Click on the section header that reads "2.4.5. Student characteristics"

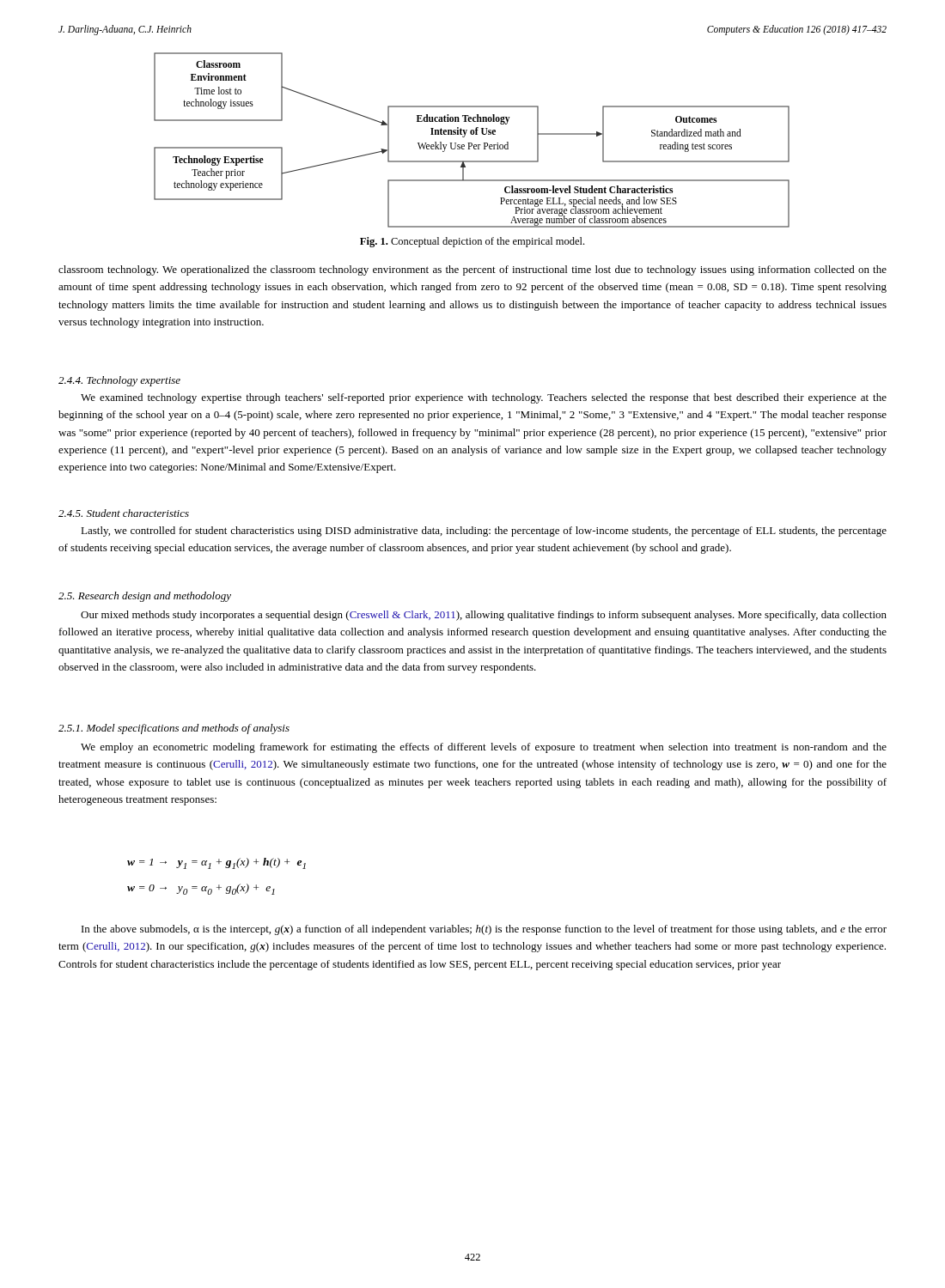124,513
